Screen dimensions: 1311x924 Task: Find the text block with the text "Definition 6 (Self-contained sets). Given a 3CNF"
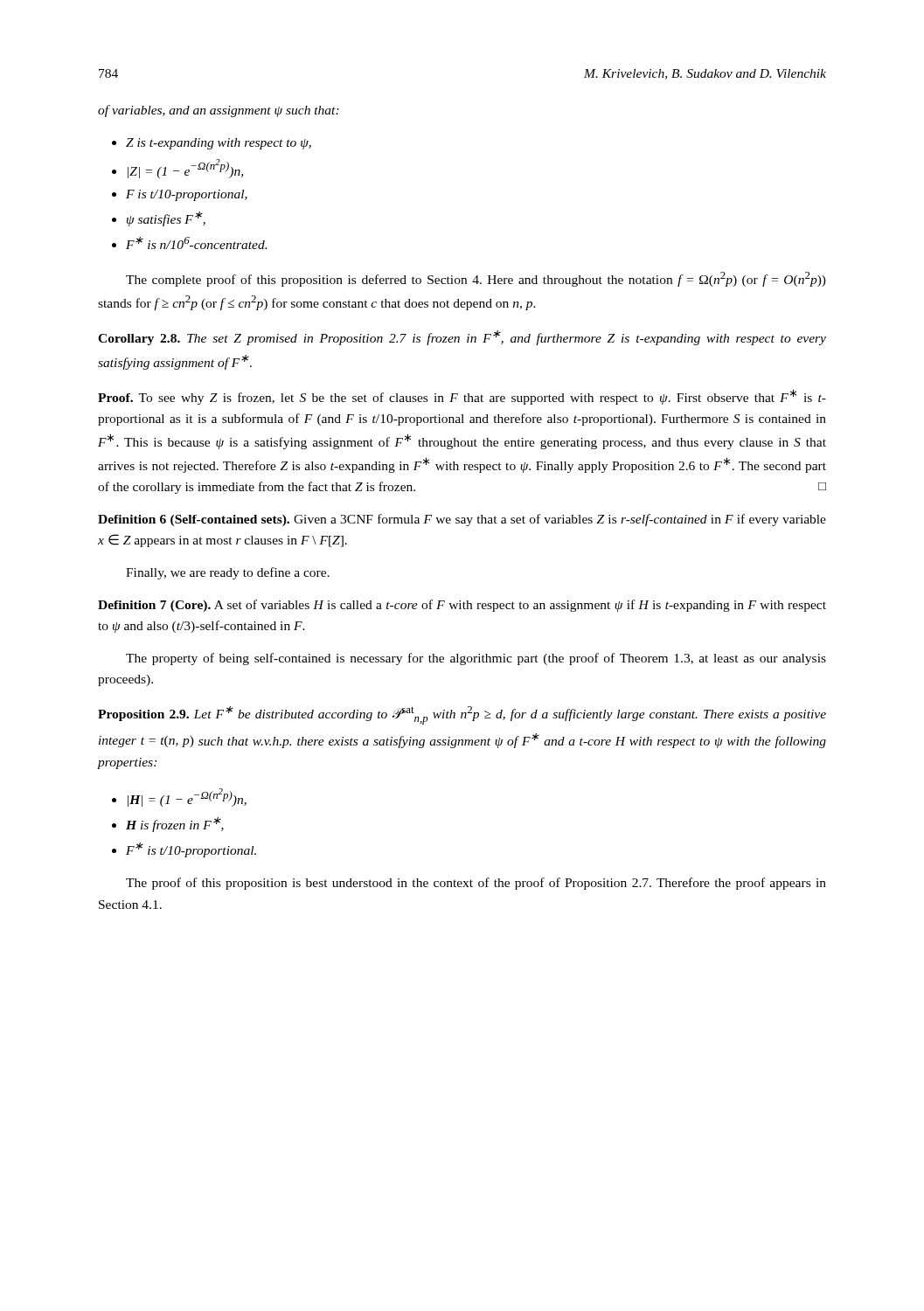462,530
